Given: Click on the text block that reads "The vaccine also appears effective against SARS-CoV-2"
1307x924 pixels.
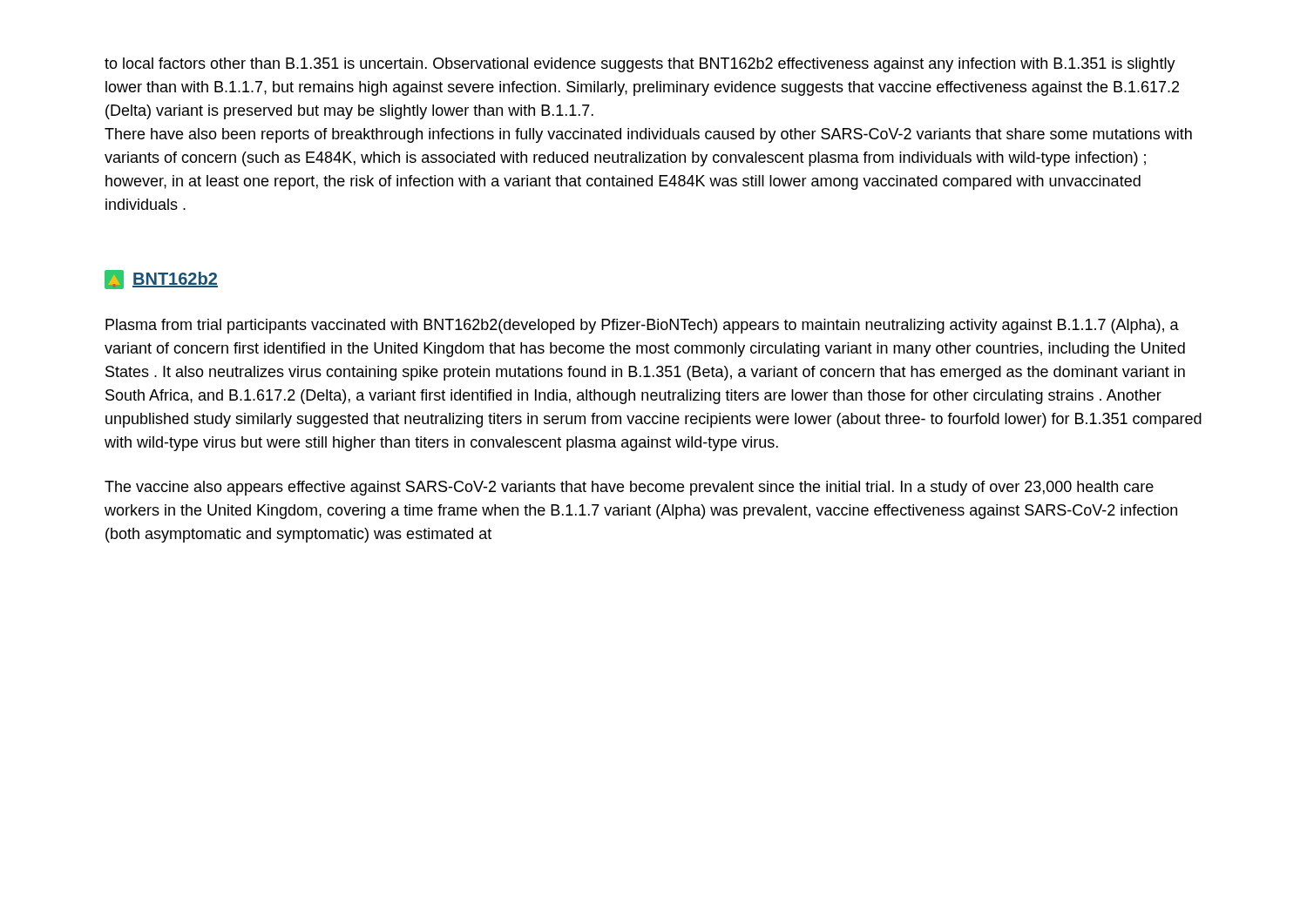Looking at the screenshot, I should [x=641, y=510].
